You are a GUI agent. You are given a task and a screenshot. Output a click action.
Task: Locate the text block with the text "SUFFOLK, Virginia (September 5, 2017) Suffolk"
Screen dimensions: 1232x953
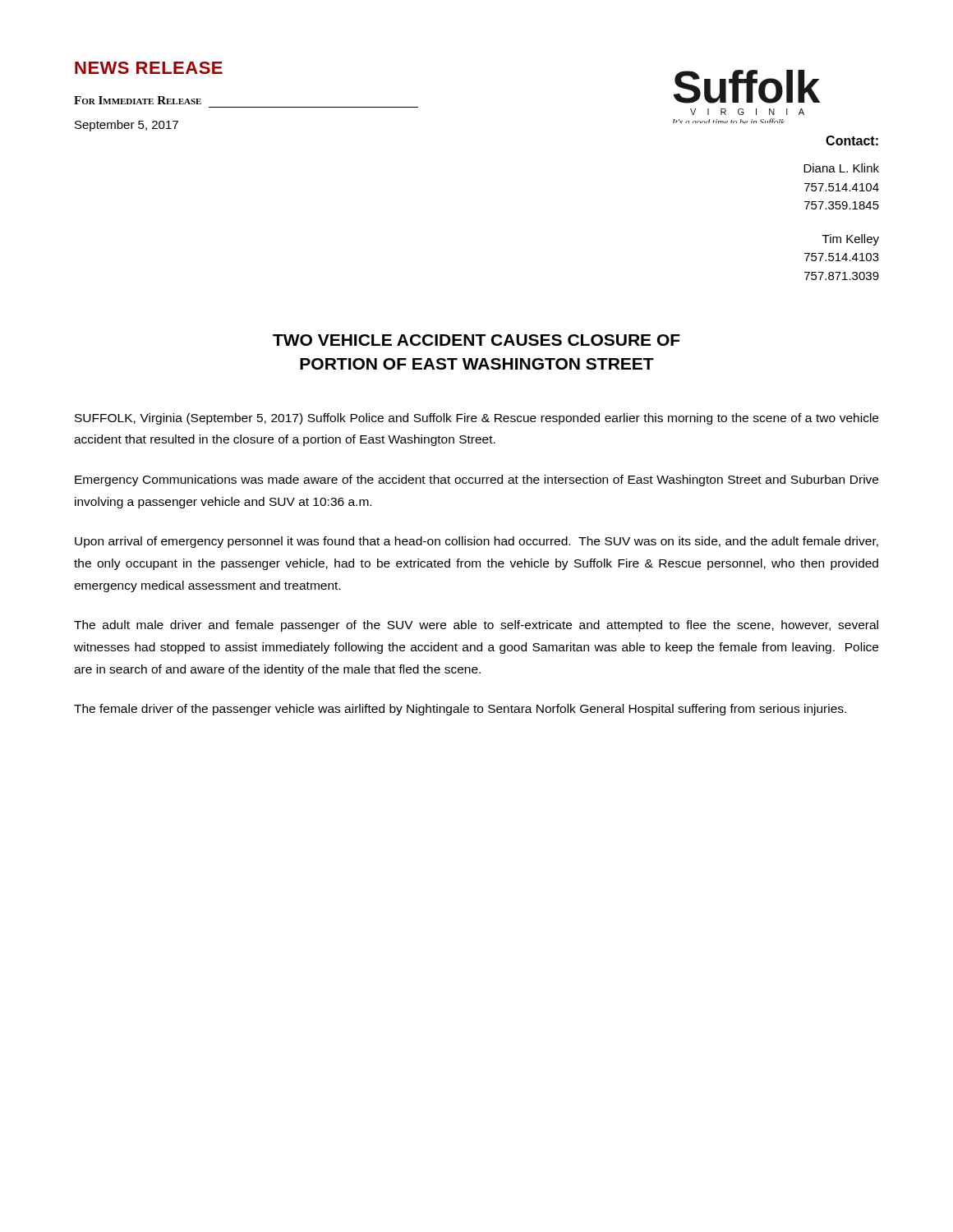coord(476,428)
